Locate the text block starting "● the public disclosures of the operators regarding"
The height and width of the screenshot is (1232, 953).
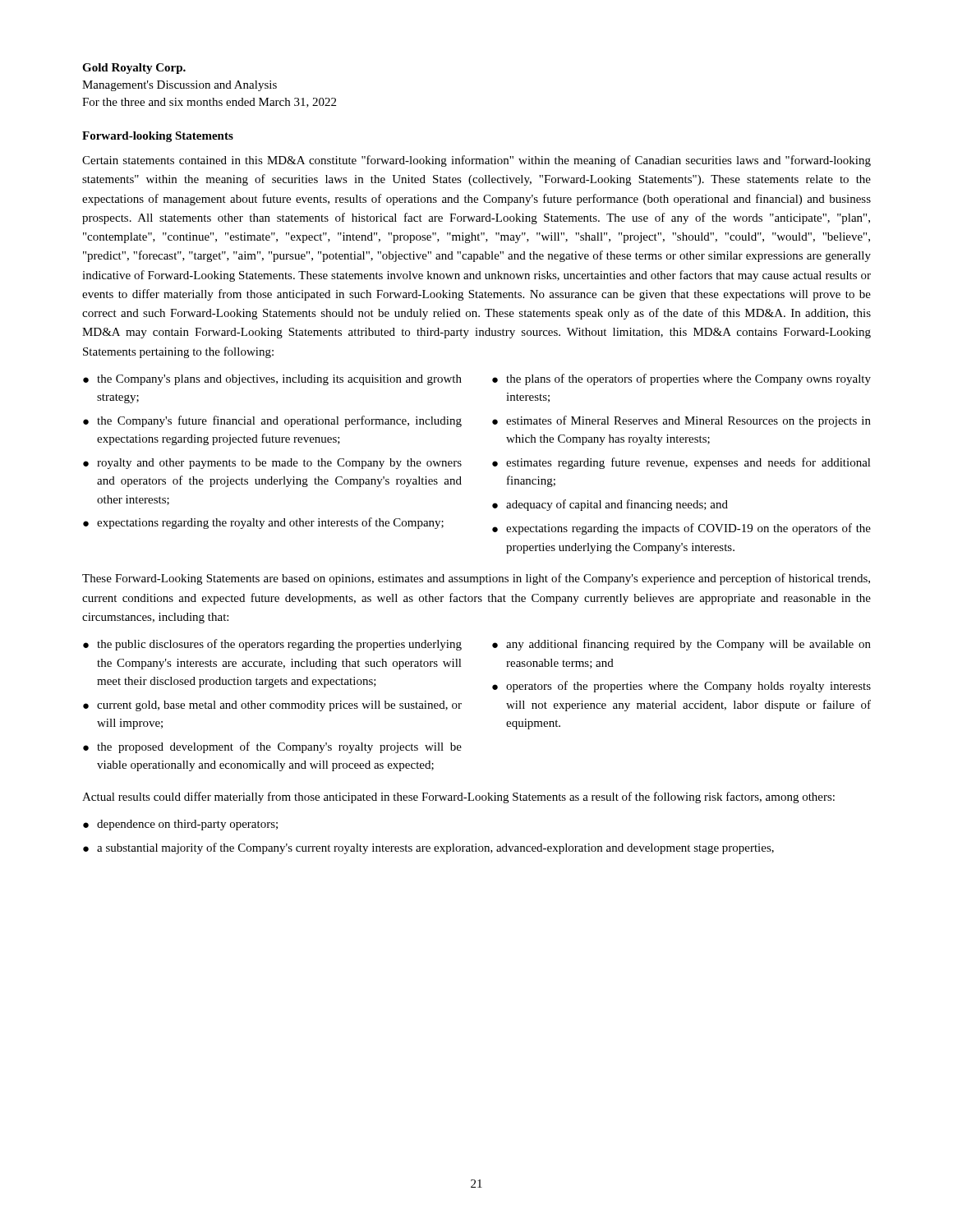click(272, 663)
